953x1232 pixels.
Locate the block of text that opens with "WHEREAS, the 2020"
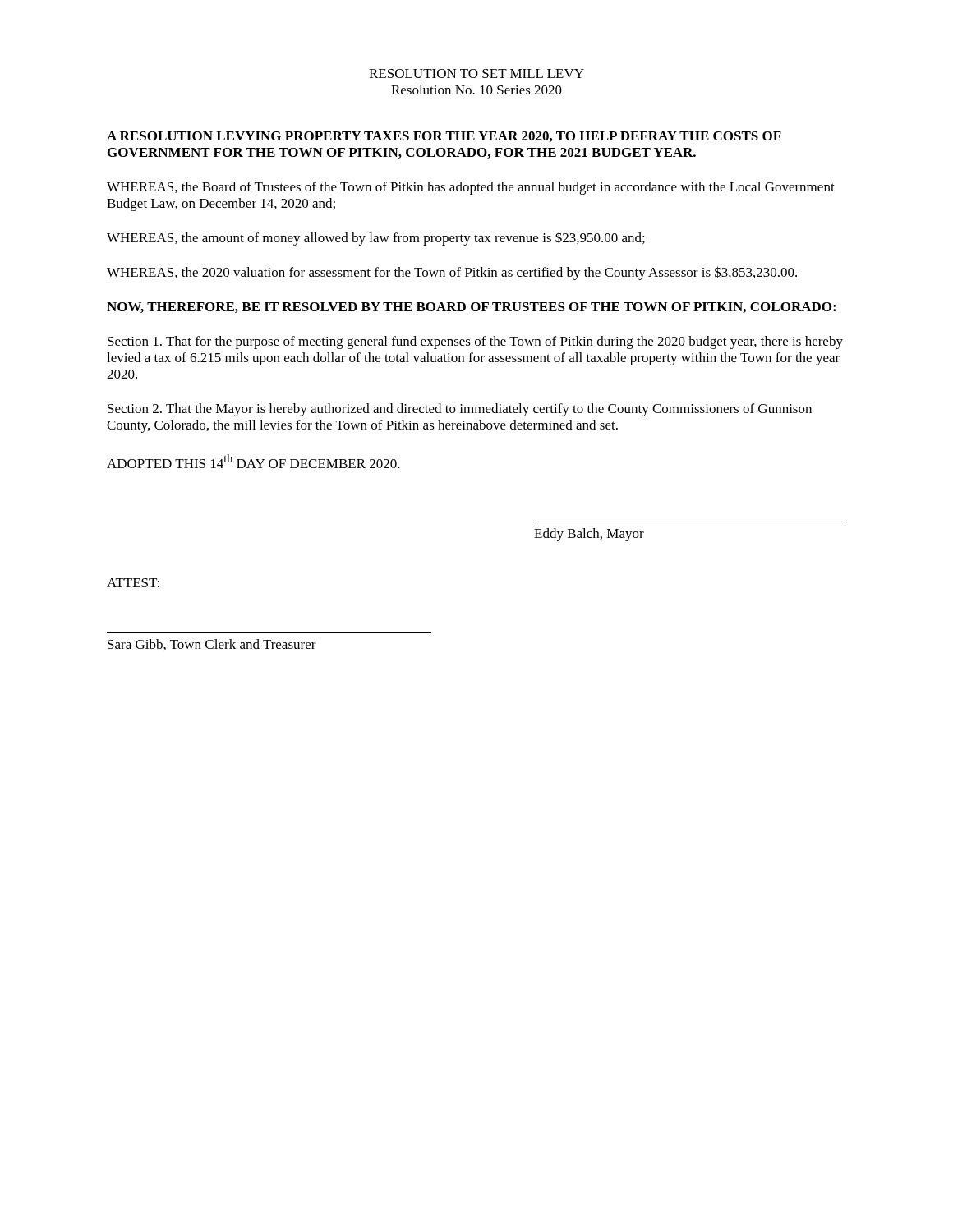(452, 272)
